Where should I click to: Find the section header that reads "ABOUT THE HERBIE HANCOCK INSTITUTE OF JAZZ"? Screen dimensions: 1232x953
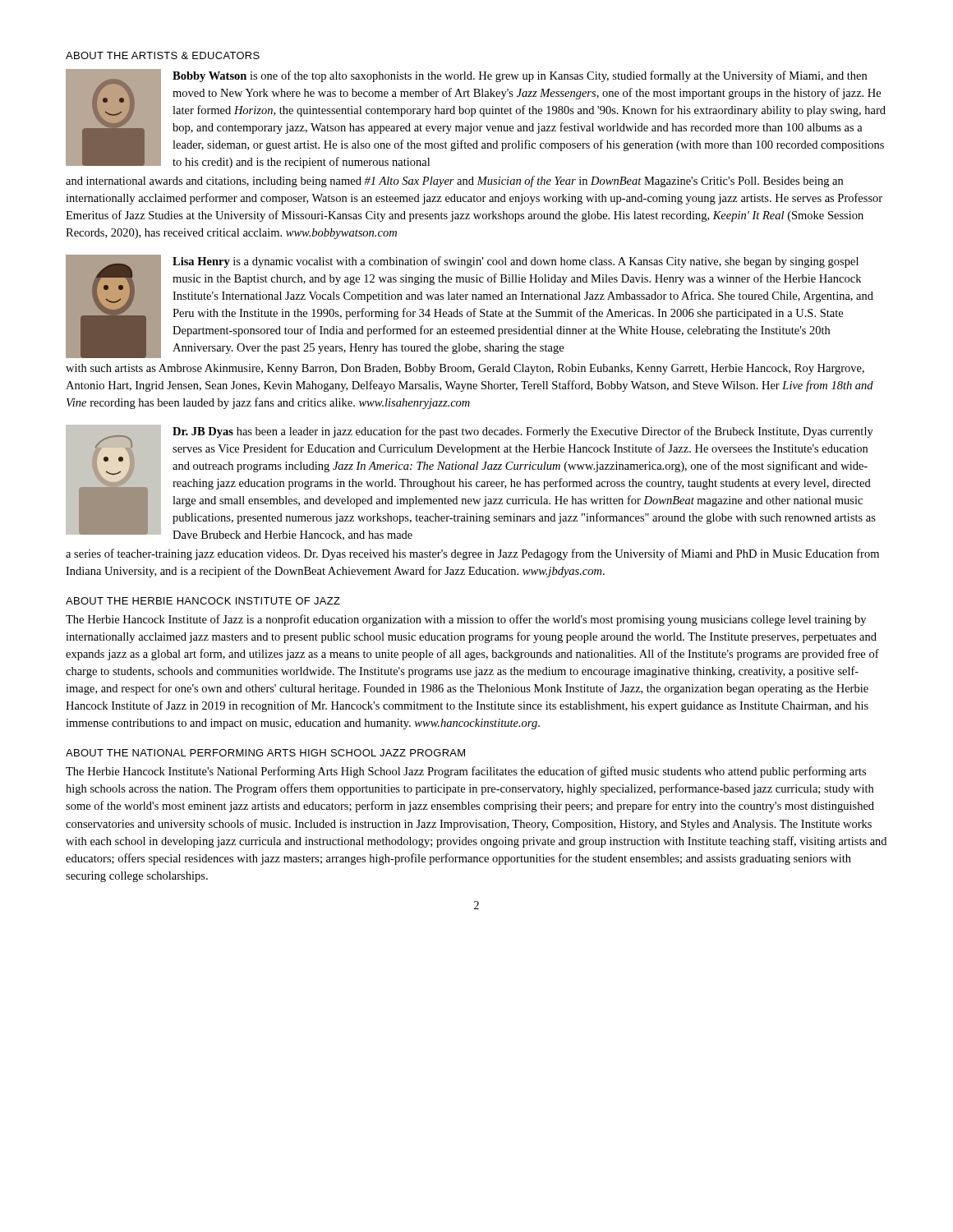coord(203,601)
